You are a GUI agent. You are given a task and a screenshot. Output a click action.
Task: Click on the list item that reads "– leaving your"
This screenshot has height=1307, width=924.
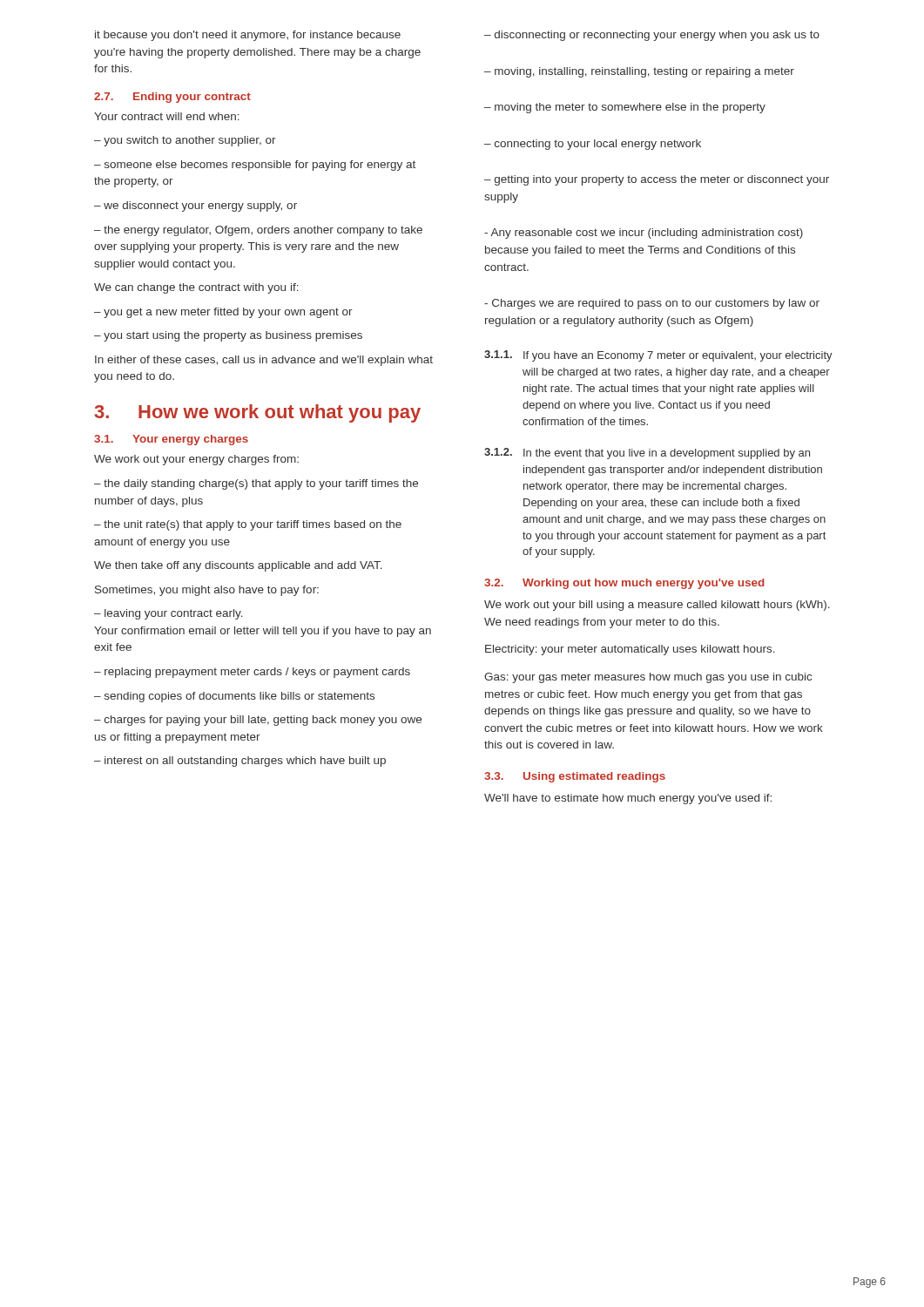(x=263, y=630)
